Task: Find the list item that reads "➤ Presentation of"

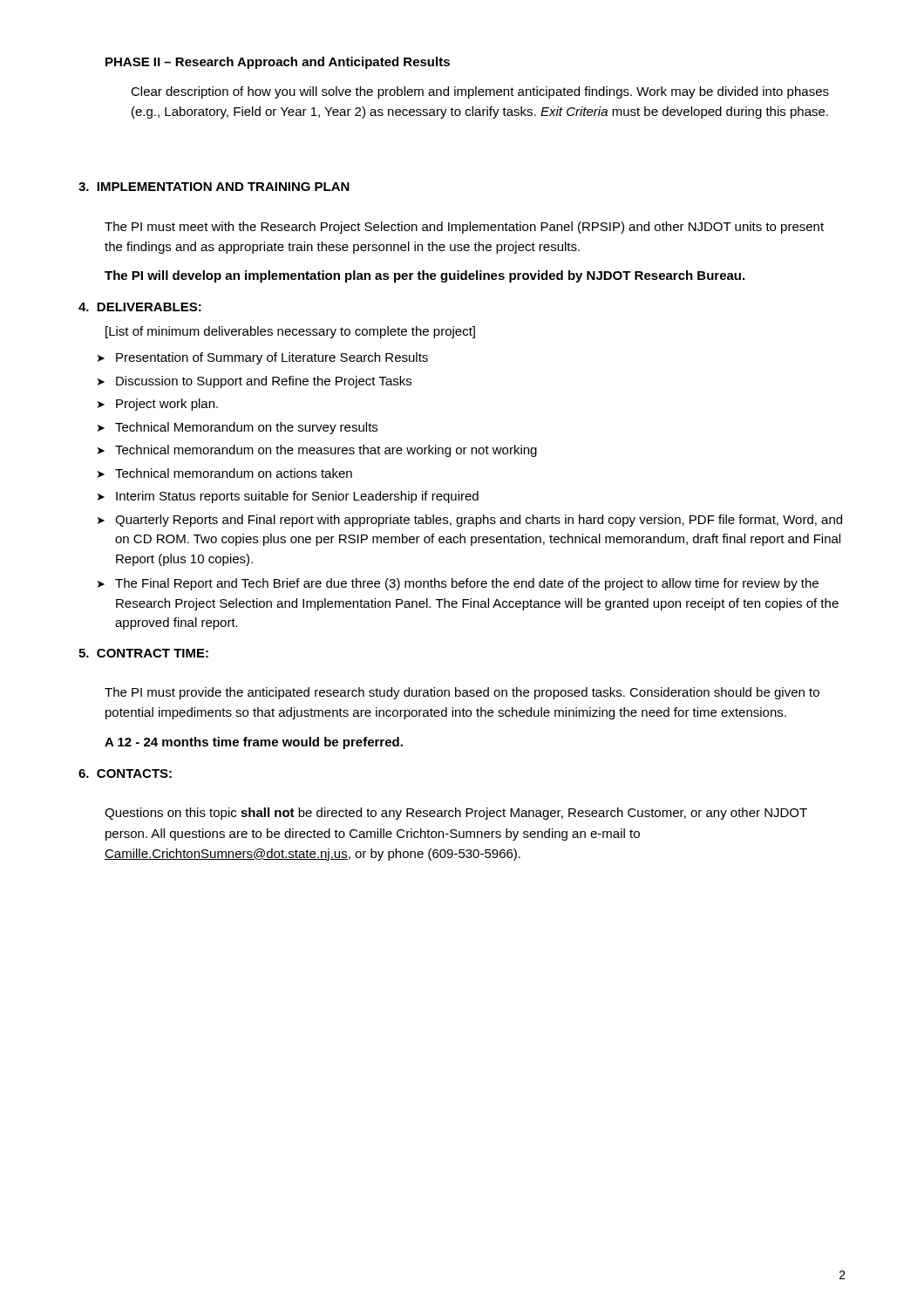Action: click(263, 358)
